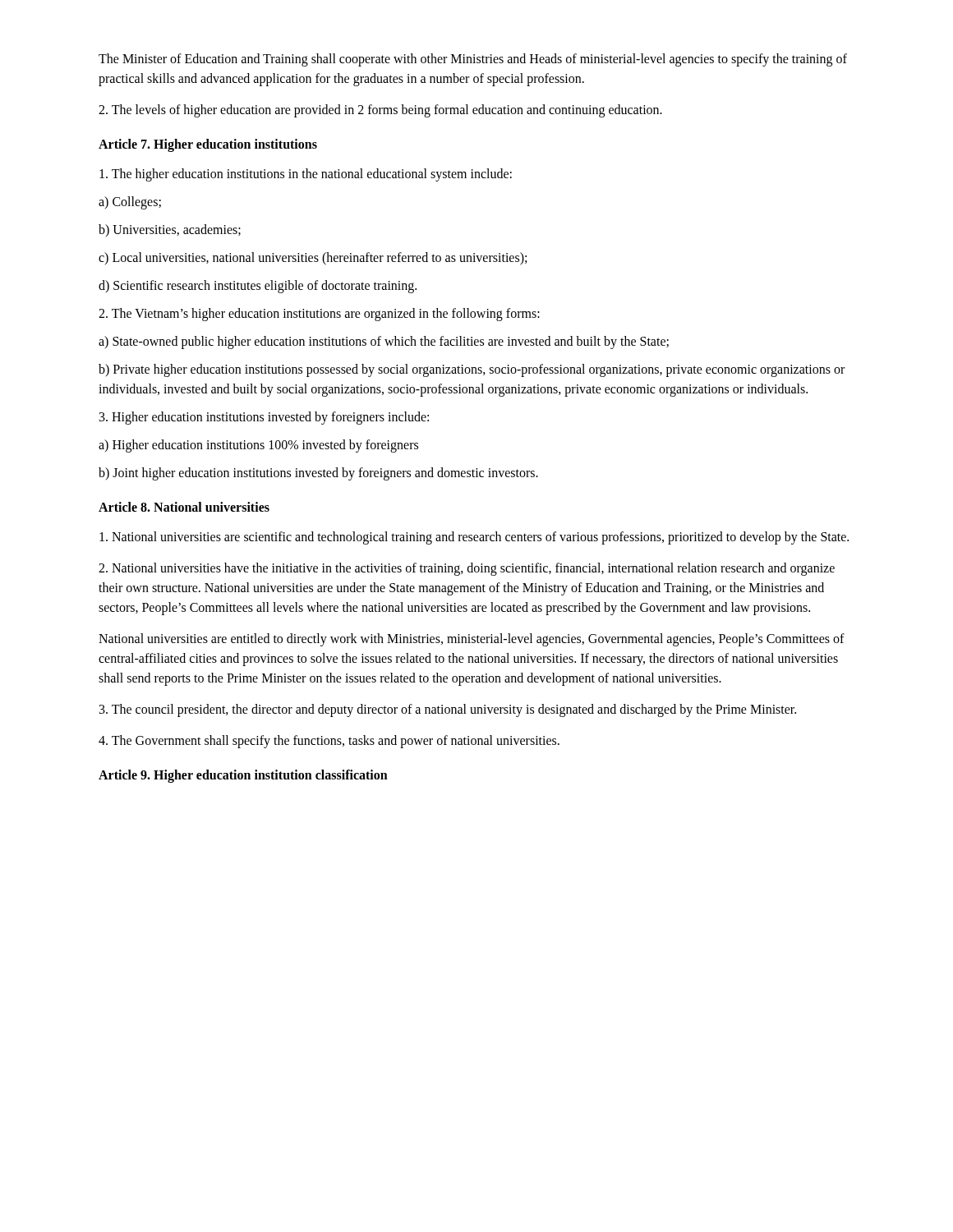Navigate to the text starting "The higher education institutions in the"

coord(306,174)
